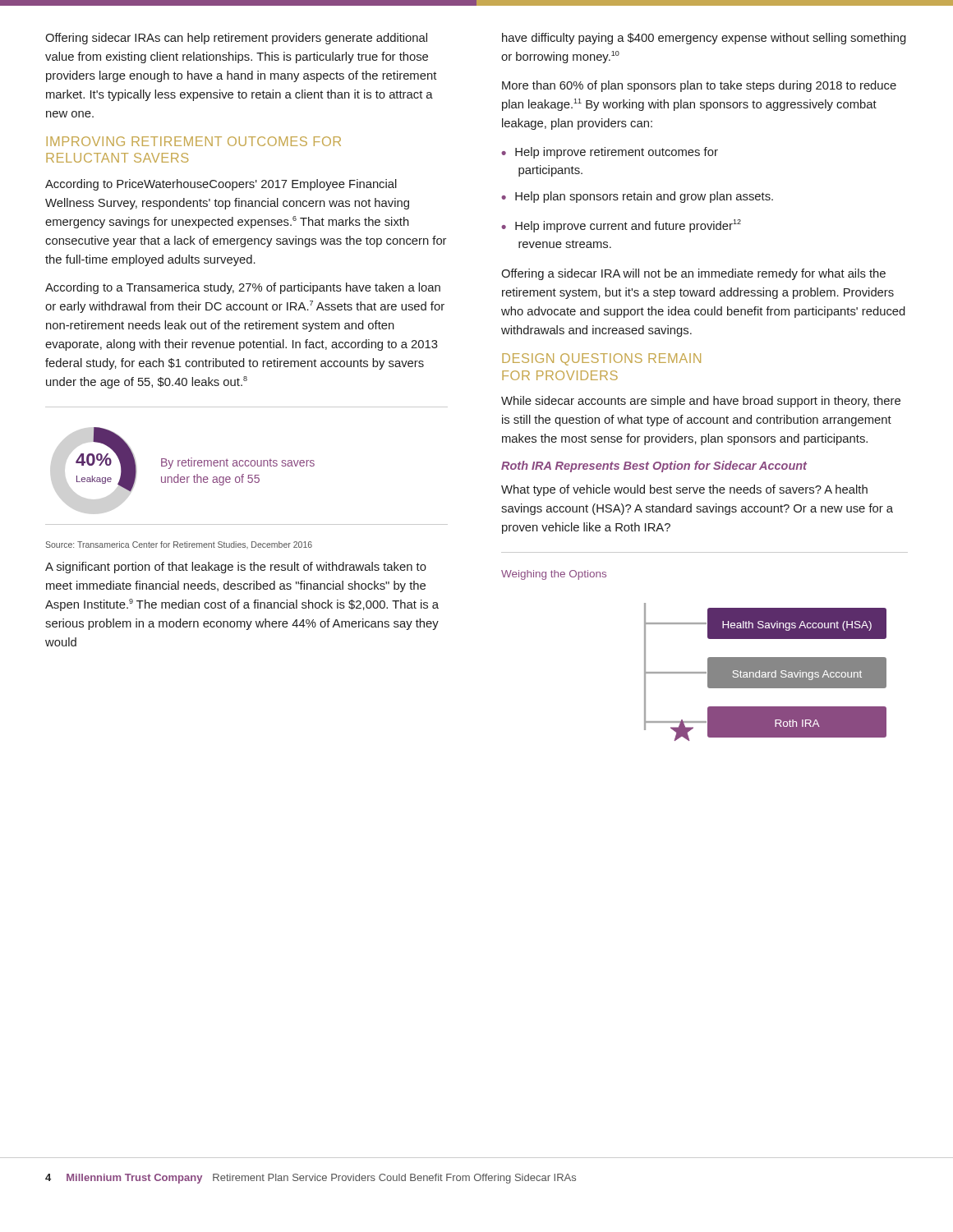The image size is (953, 1232).
Task: Where is the passage that starts "have difficulty paying a $400"?
Action: pos(705,48)
